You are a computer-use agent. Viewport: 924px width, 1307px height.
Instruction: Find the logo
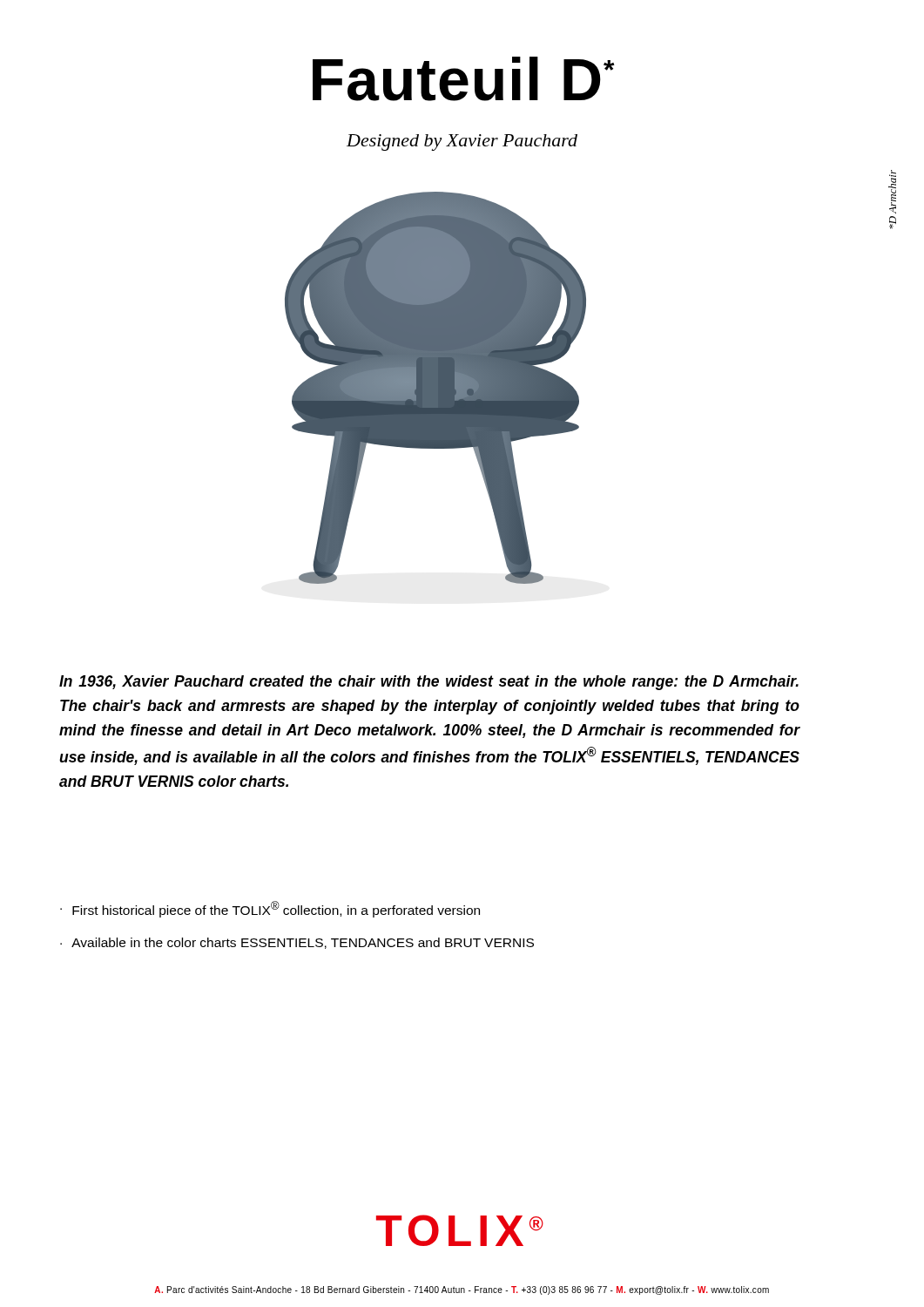(462, 1231)
